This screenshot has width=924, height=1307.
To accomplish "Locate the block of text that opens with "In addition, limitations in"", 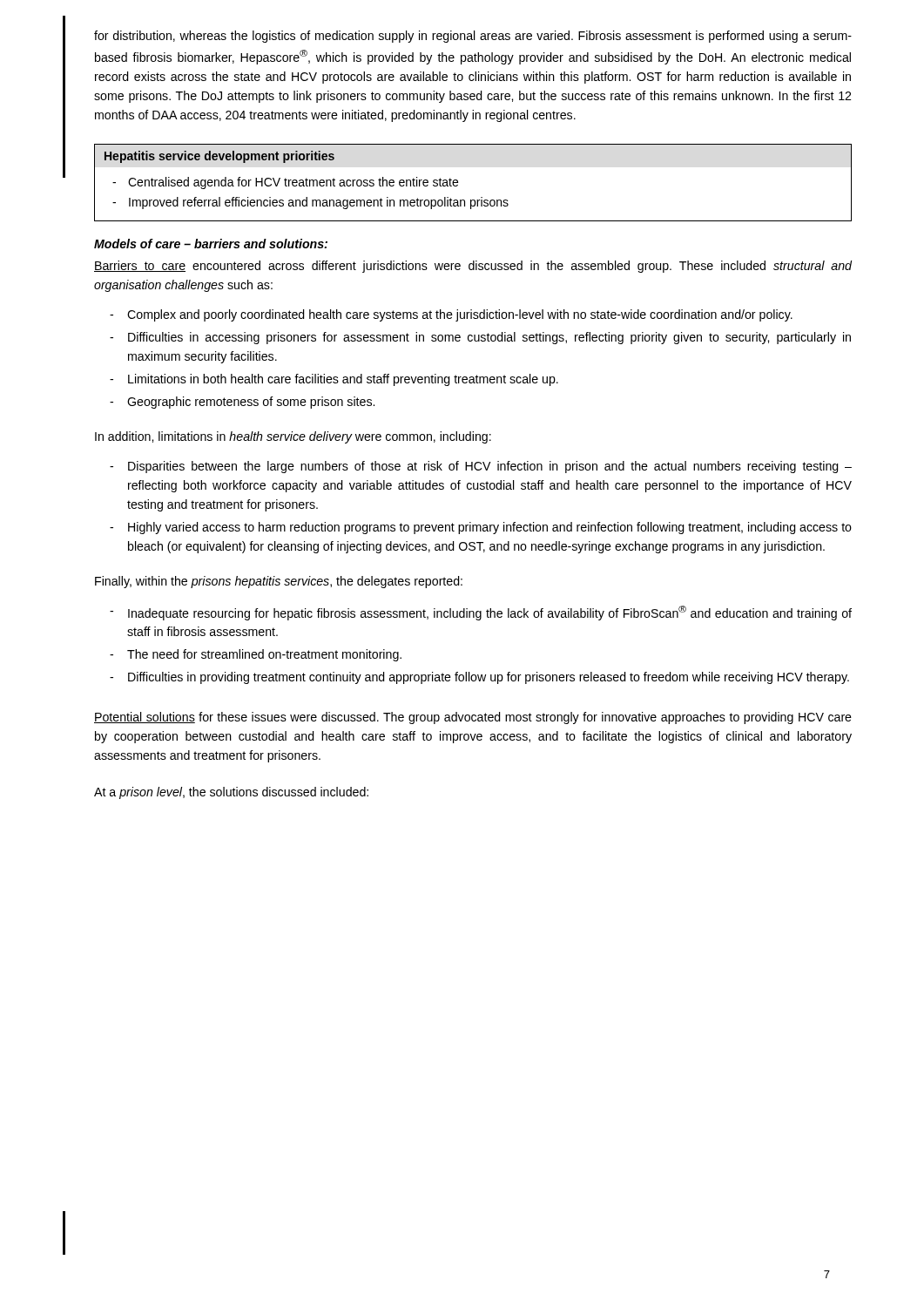I will 293,436.
